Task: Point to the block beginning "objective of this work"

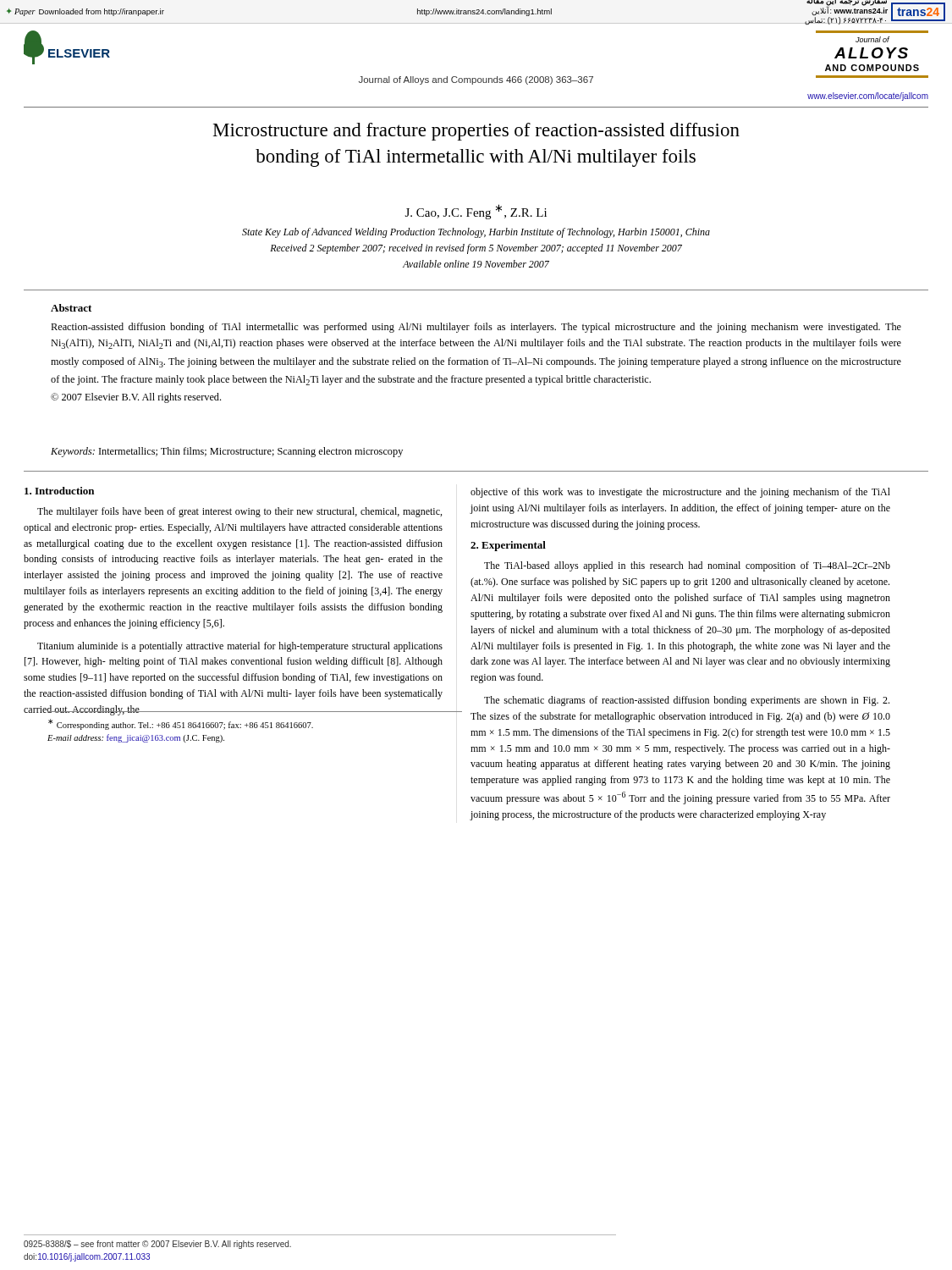Action: tap(680, 508)
